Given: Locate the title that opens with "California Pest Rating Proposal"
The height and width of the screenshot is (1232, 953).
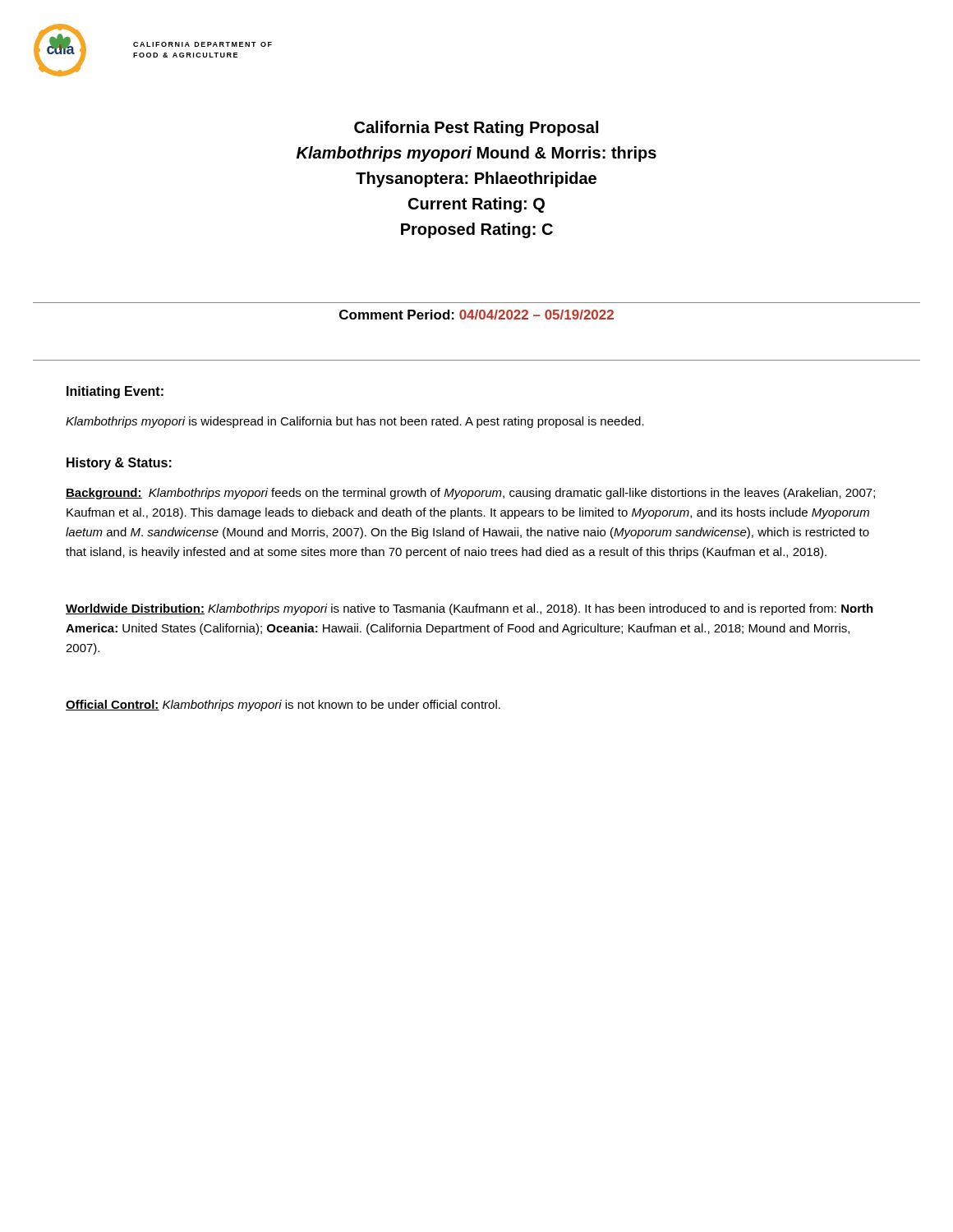Looking at the screenshot, I should [476, 179].
